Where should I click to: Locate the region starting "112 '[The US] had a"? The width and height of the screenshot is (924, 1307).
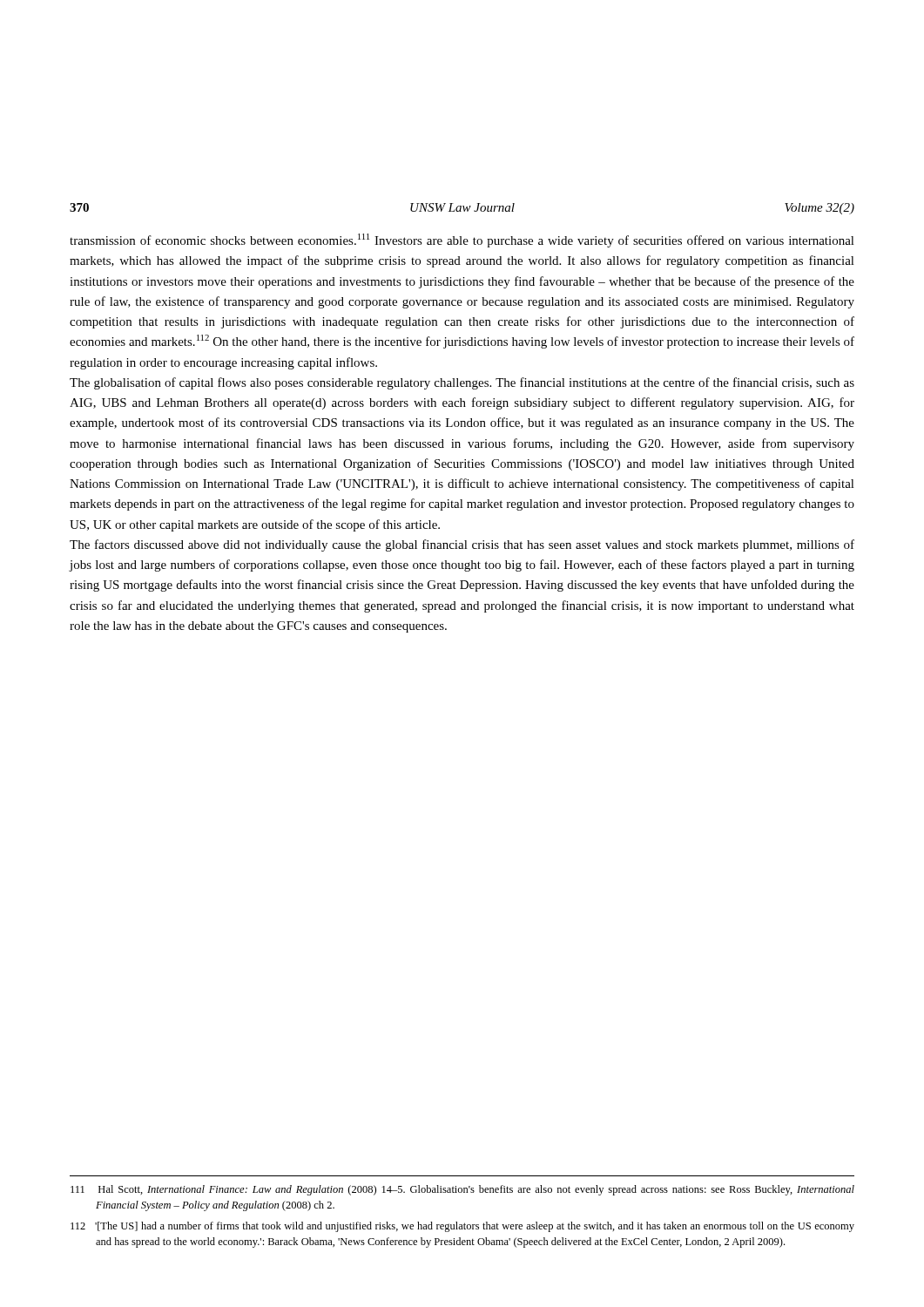(x=462, y=1234)
